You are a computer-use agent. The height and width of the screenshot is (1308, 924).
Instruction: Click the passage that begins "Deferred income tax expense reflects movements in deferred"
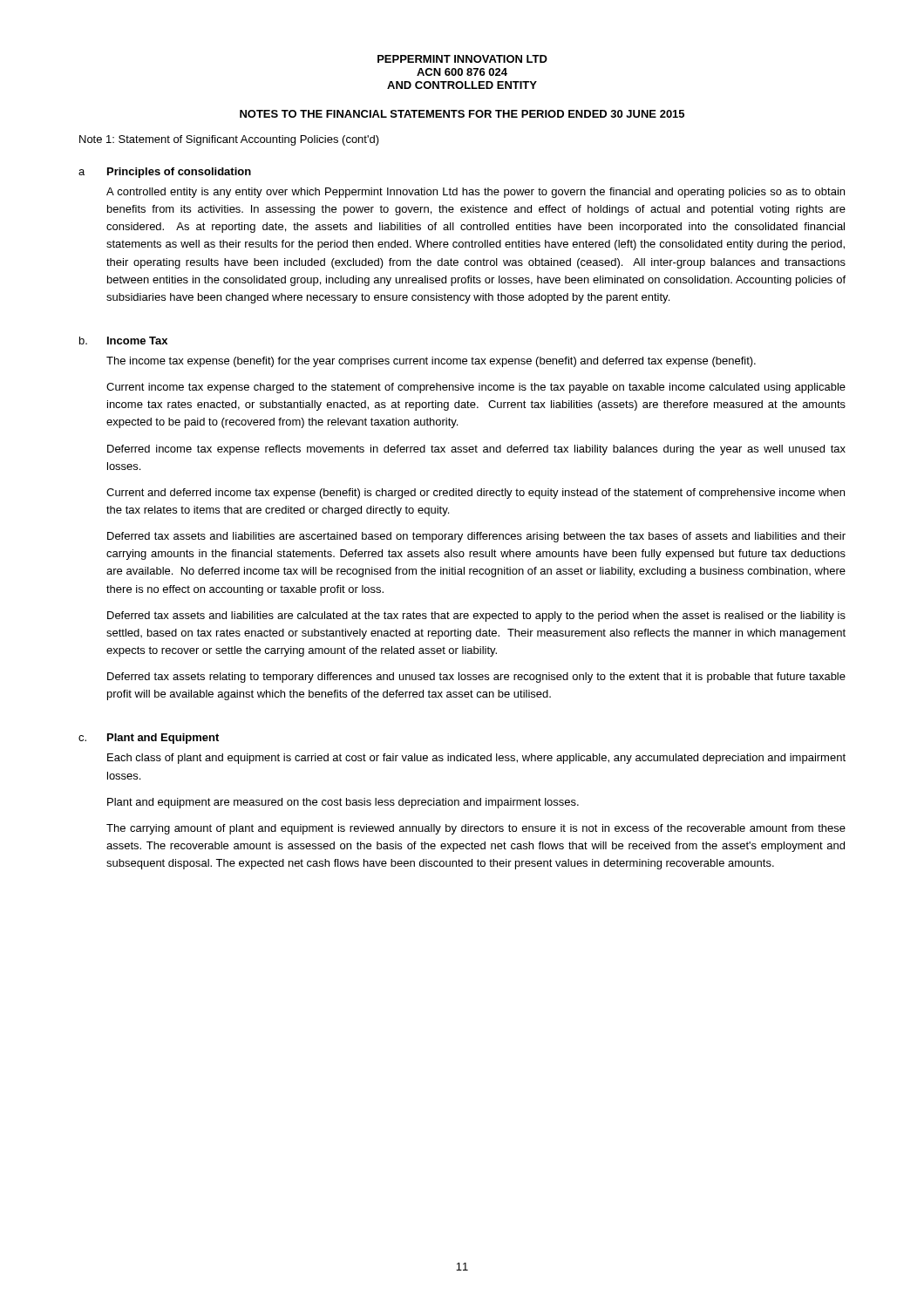pos(476,457)
